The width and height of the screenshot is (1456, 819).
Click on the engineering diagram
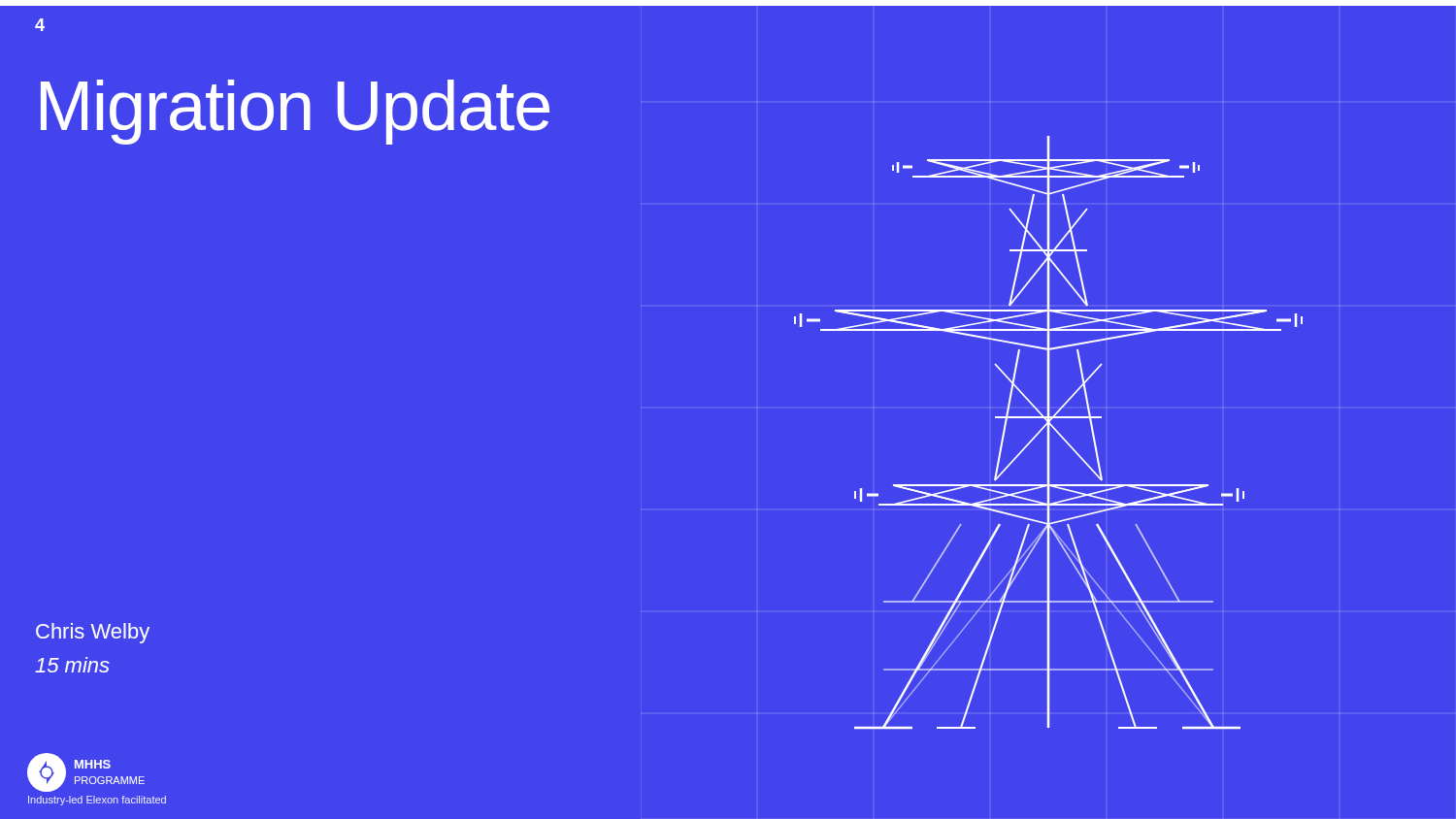1048,410
